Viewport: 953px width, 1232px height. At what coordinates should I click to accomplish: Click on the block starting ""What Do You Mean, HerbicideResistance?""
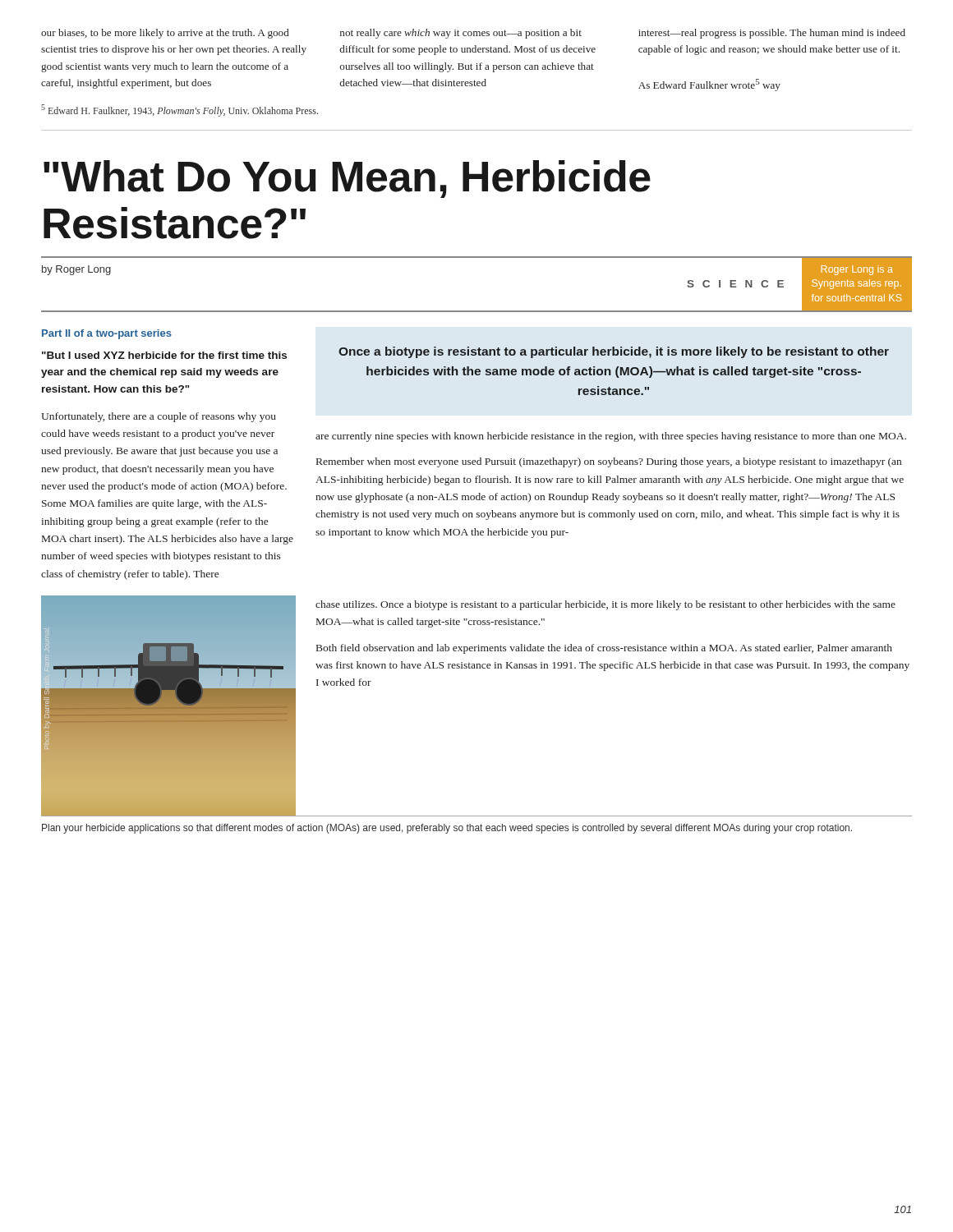click(x=346, y=201)
